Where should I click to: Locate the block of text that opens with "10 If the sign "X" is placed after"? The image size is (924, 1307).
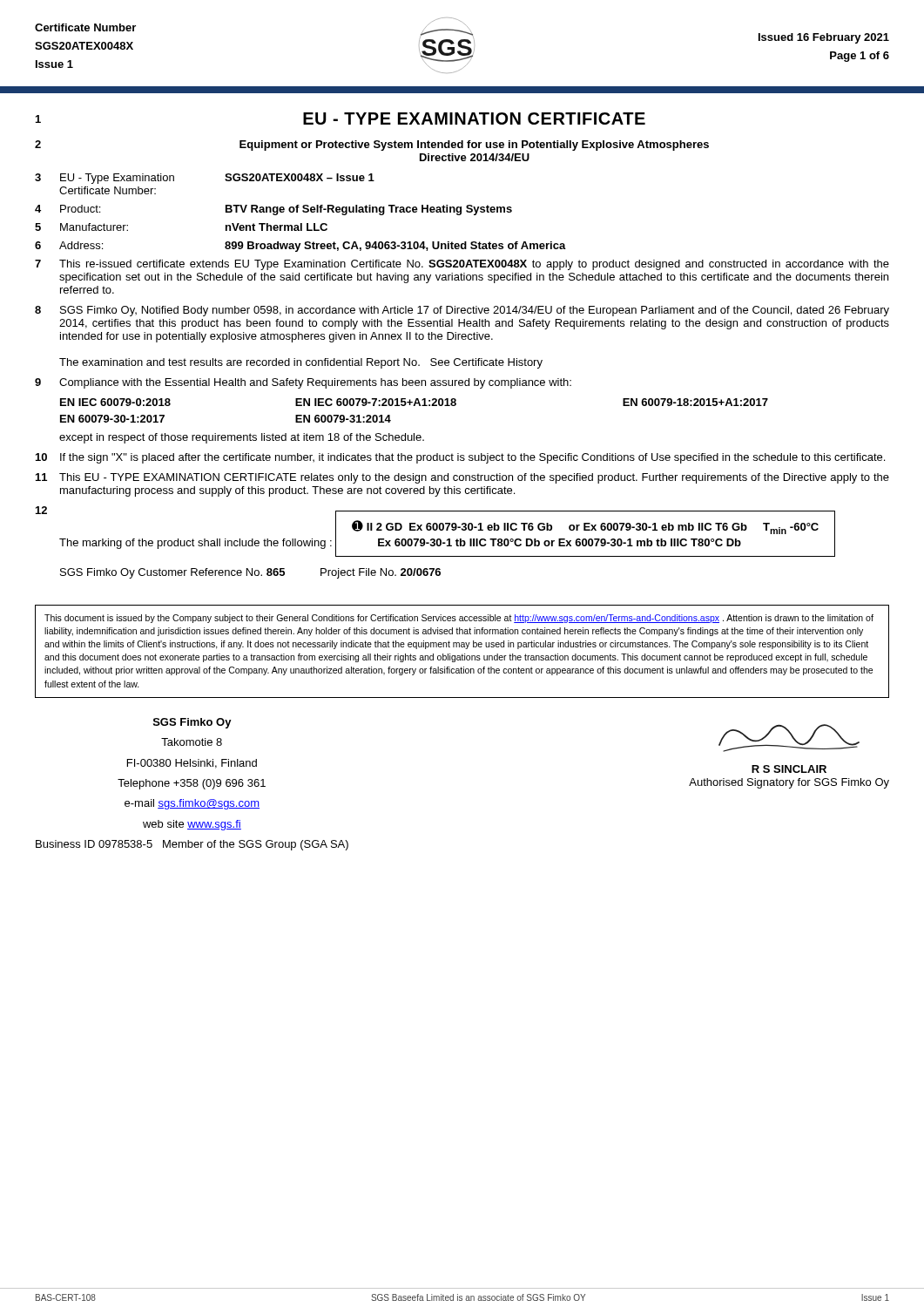(462, 457)
